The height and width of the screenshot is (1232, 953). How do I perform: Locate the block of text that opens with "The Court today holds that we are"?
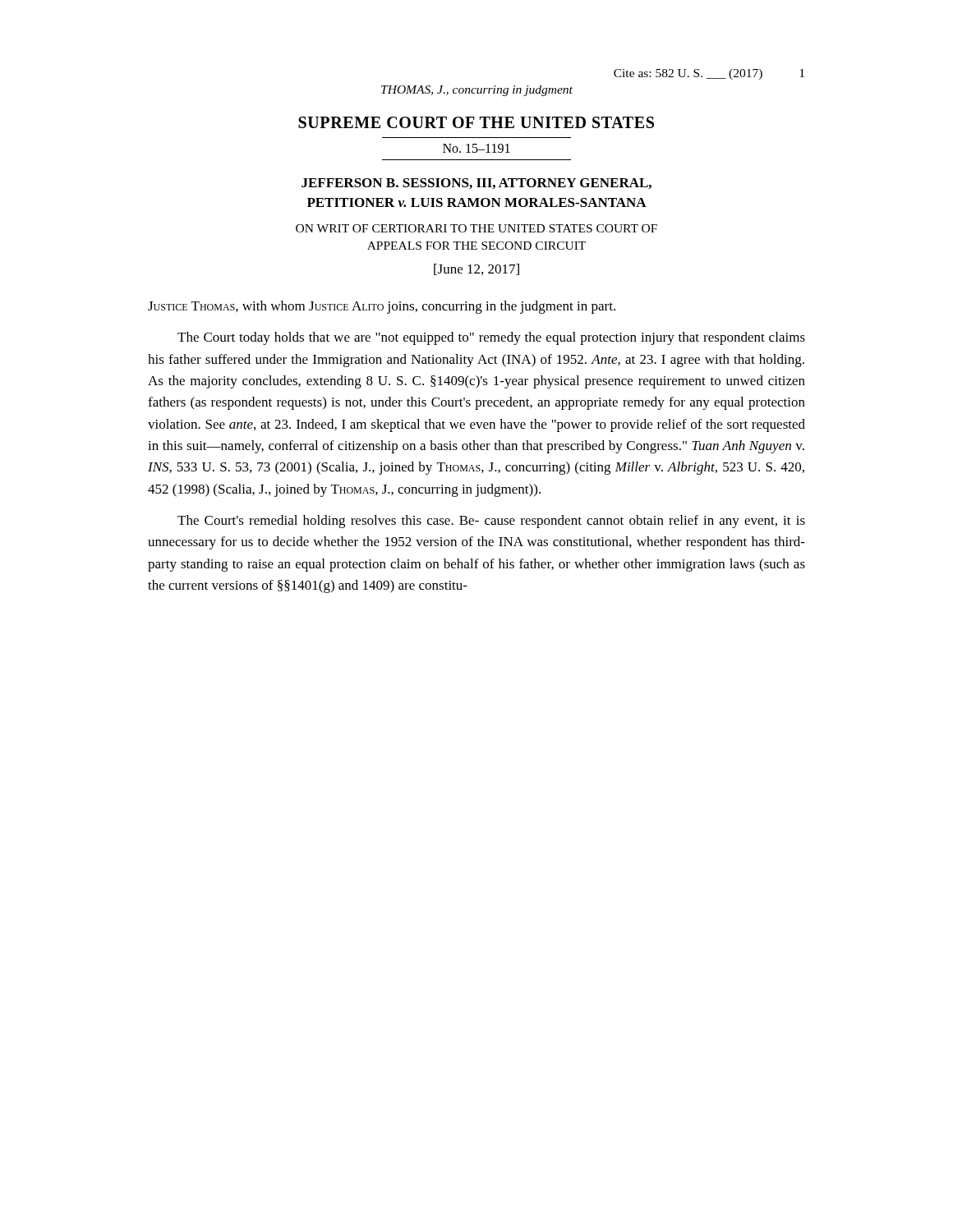pyautogui.click(x=476, y=413)
